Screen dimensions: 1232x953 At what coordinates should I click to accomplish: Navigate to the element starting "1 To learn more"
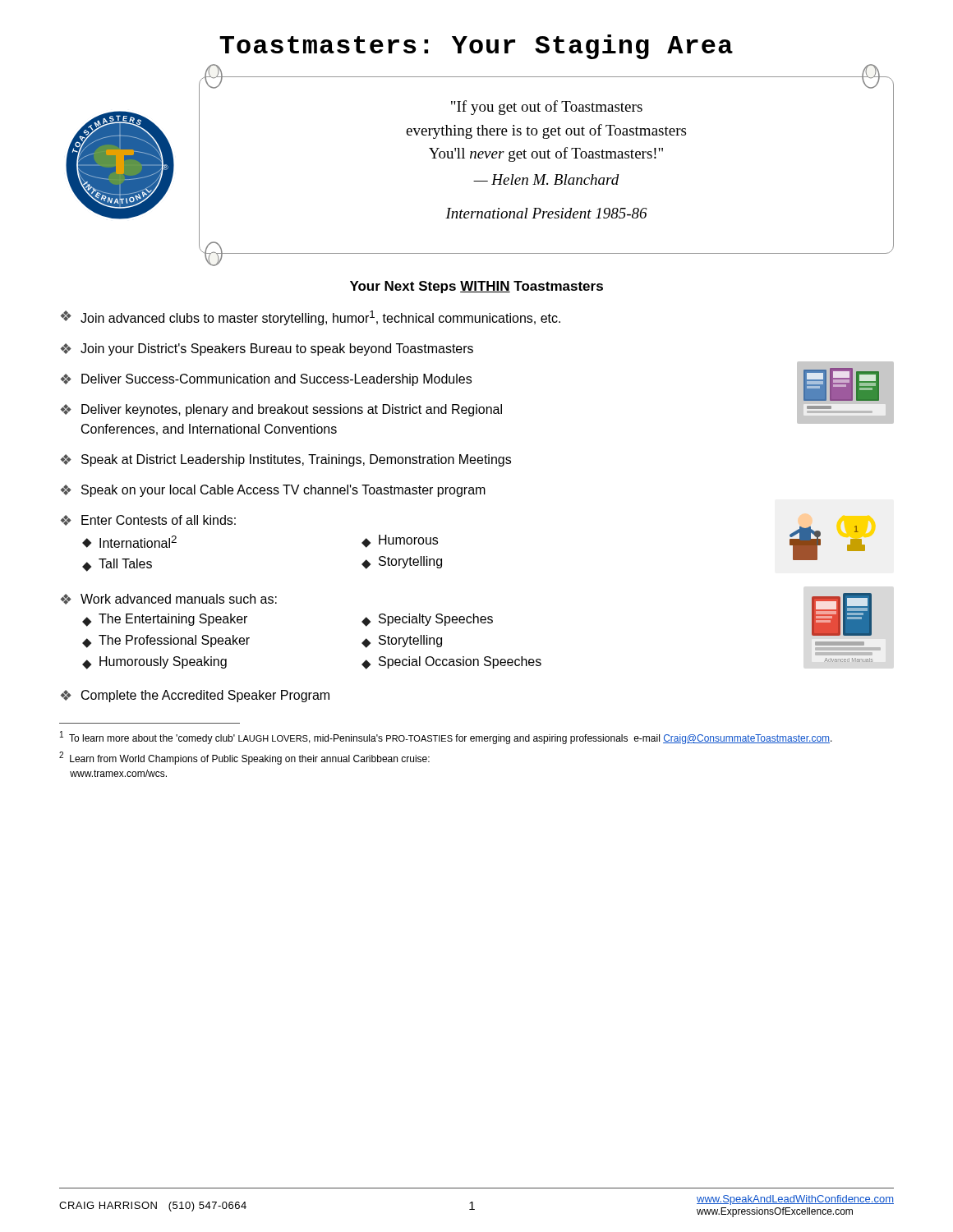pyautogui.click(x=446, y=737)
